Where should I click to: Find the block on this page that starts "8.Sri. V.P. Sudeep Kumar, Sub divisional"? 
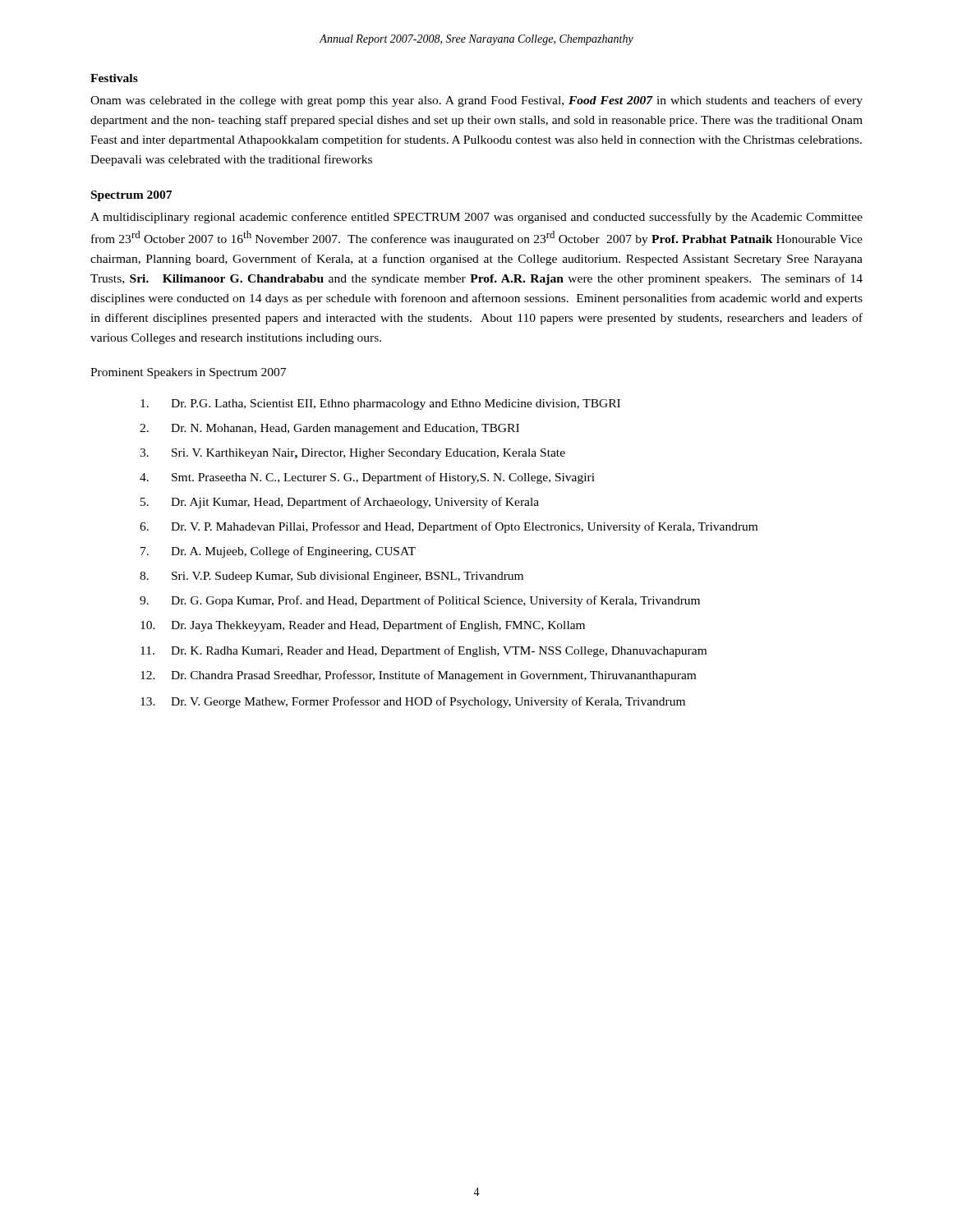(501, 576)
